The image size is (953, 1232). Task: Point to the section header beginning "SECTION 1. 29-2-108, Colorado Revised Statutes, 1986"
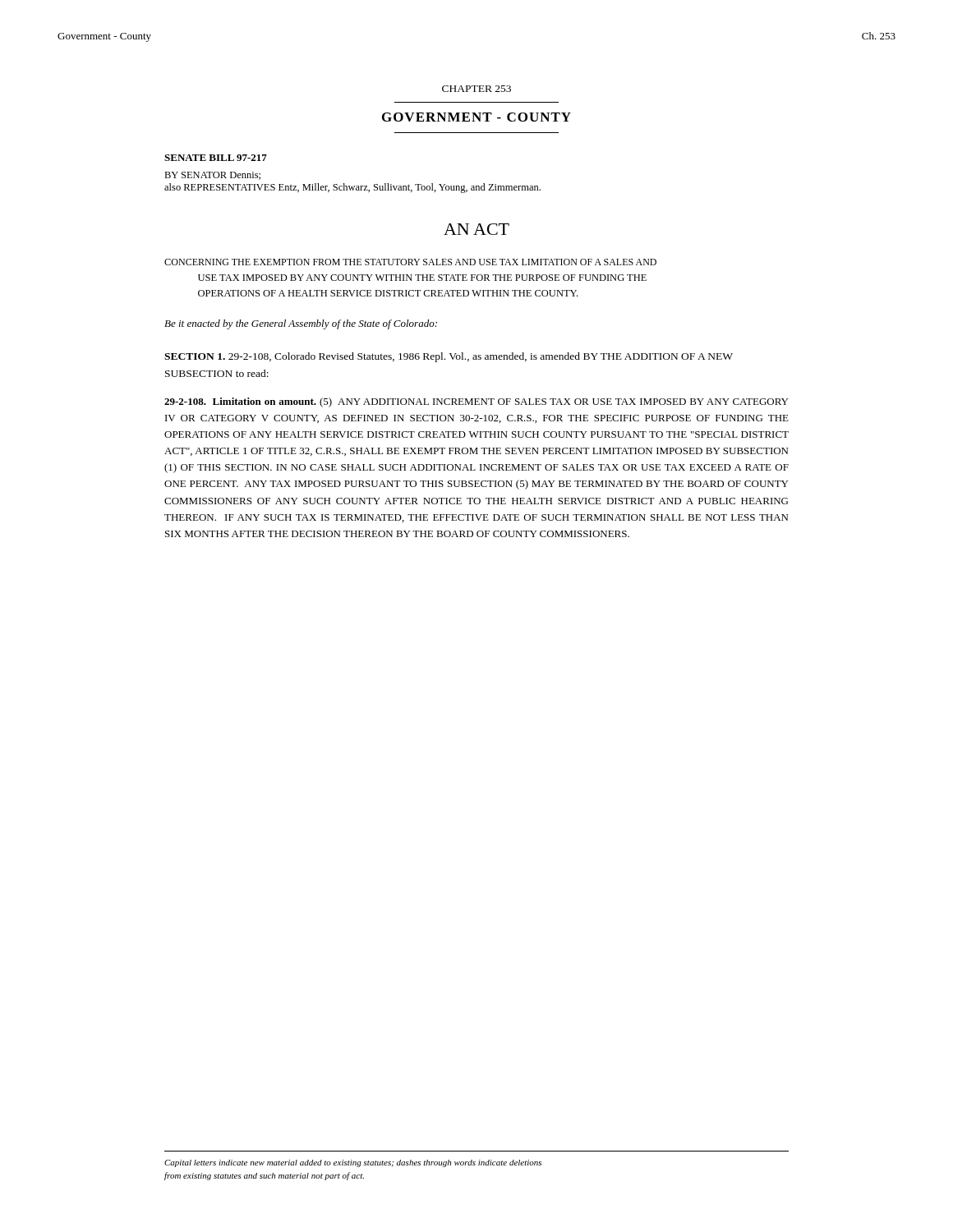(448, 365)
